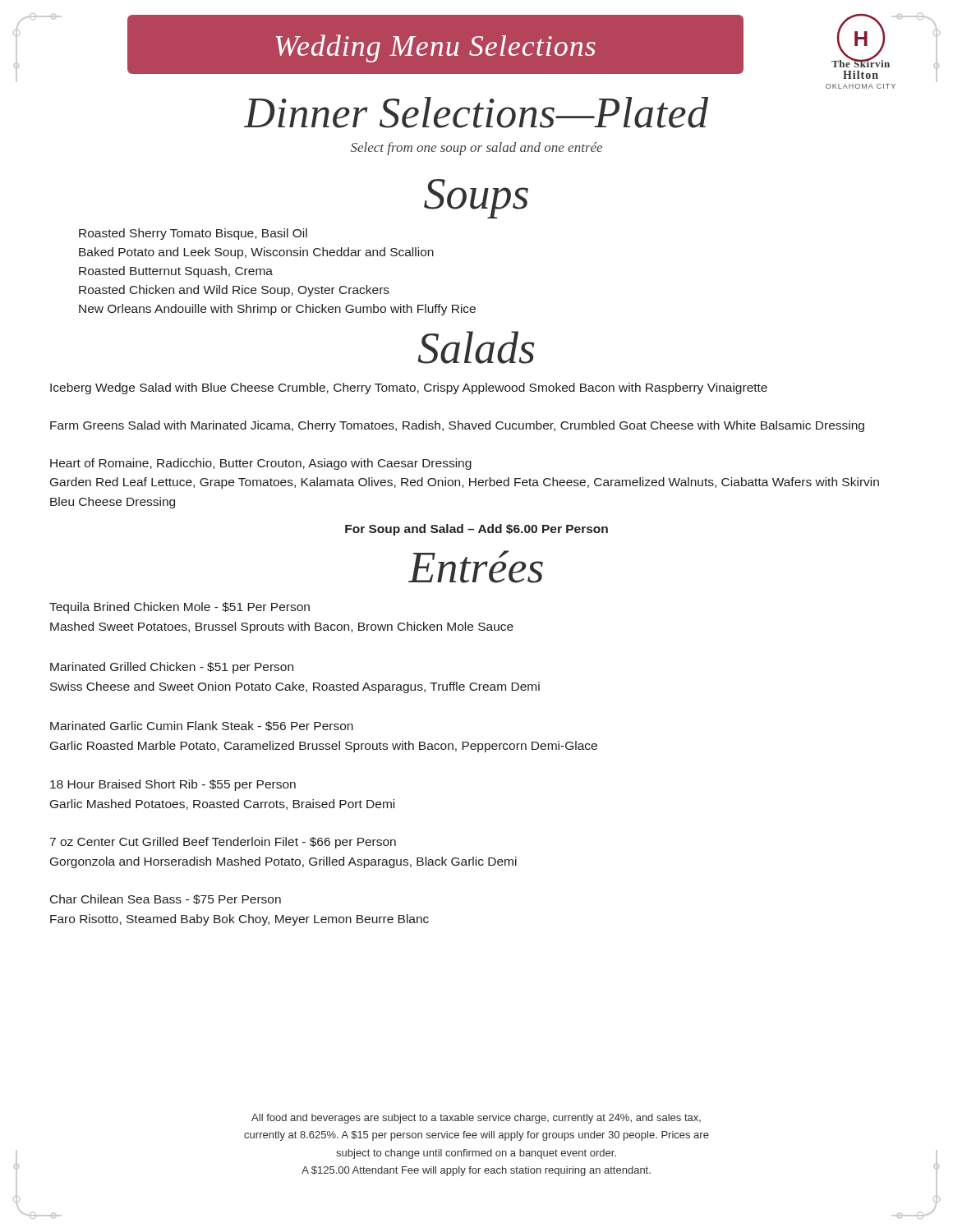
Task: Click on the list item containing "Garden Red Leaf Lettuce, Grape"
Action: [465, 492]
